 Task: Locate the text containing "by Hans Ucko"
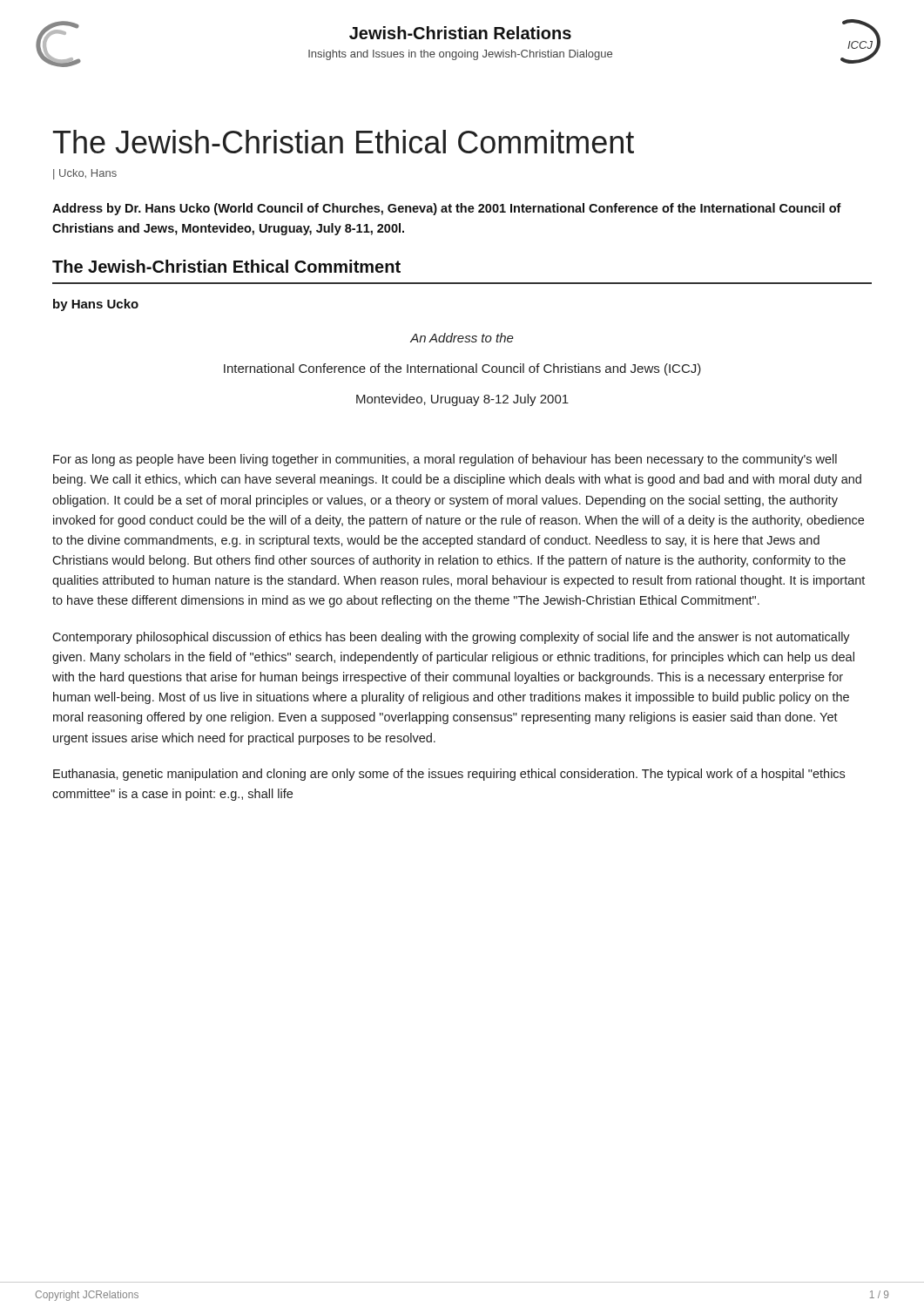pyautogui.click(x=95, y=304)
